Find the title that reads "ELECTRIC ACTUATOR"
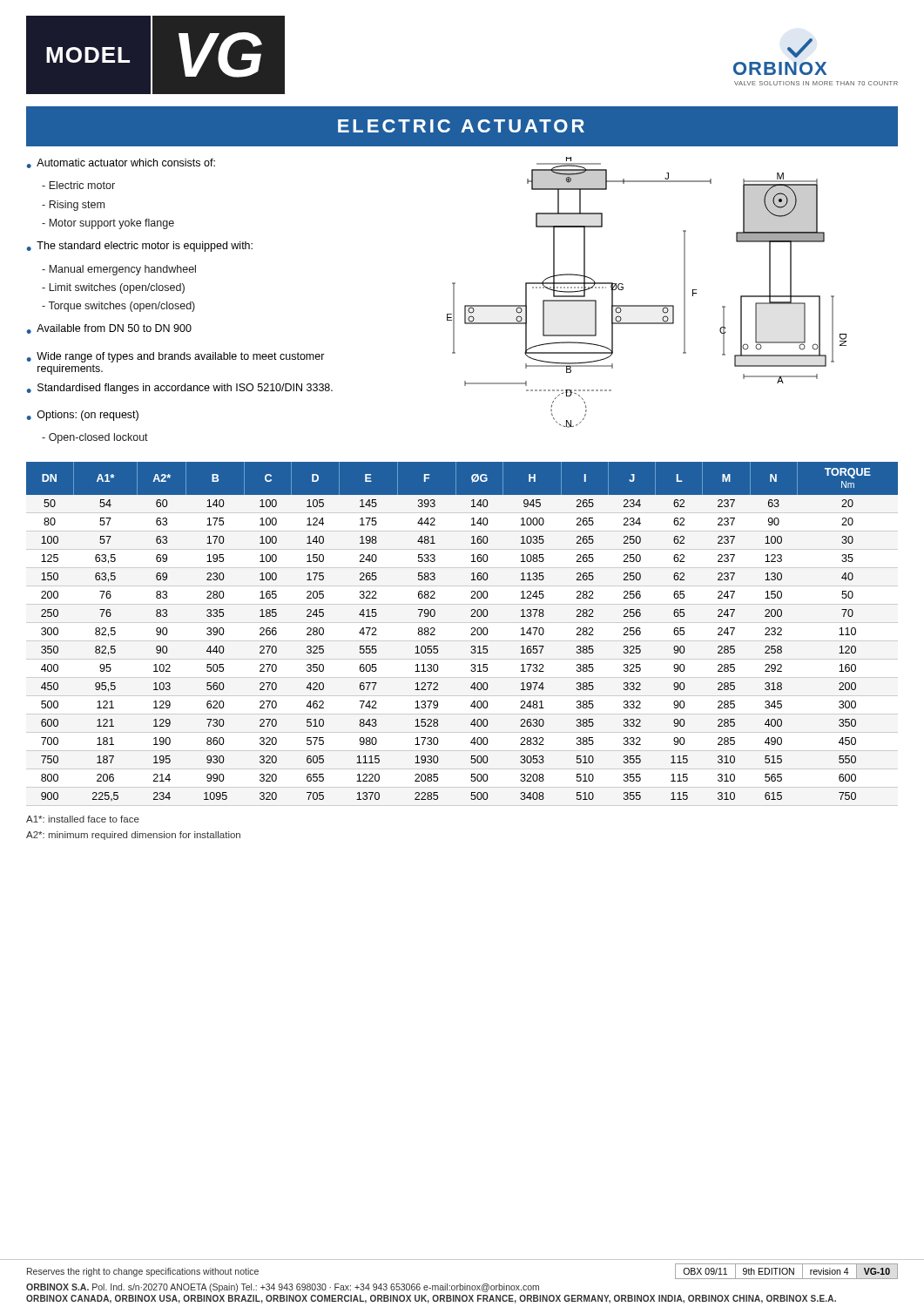Viewport: 924px width, 1307px height. pyautogui.click(x=462, y=126)
